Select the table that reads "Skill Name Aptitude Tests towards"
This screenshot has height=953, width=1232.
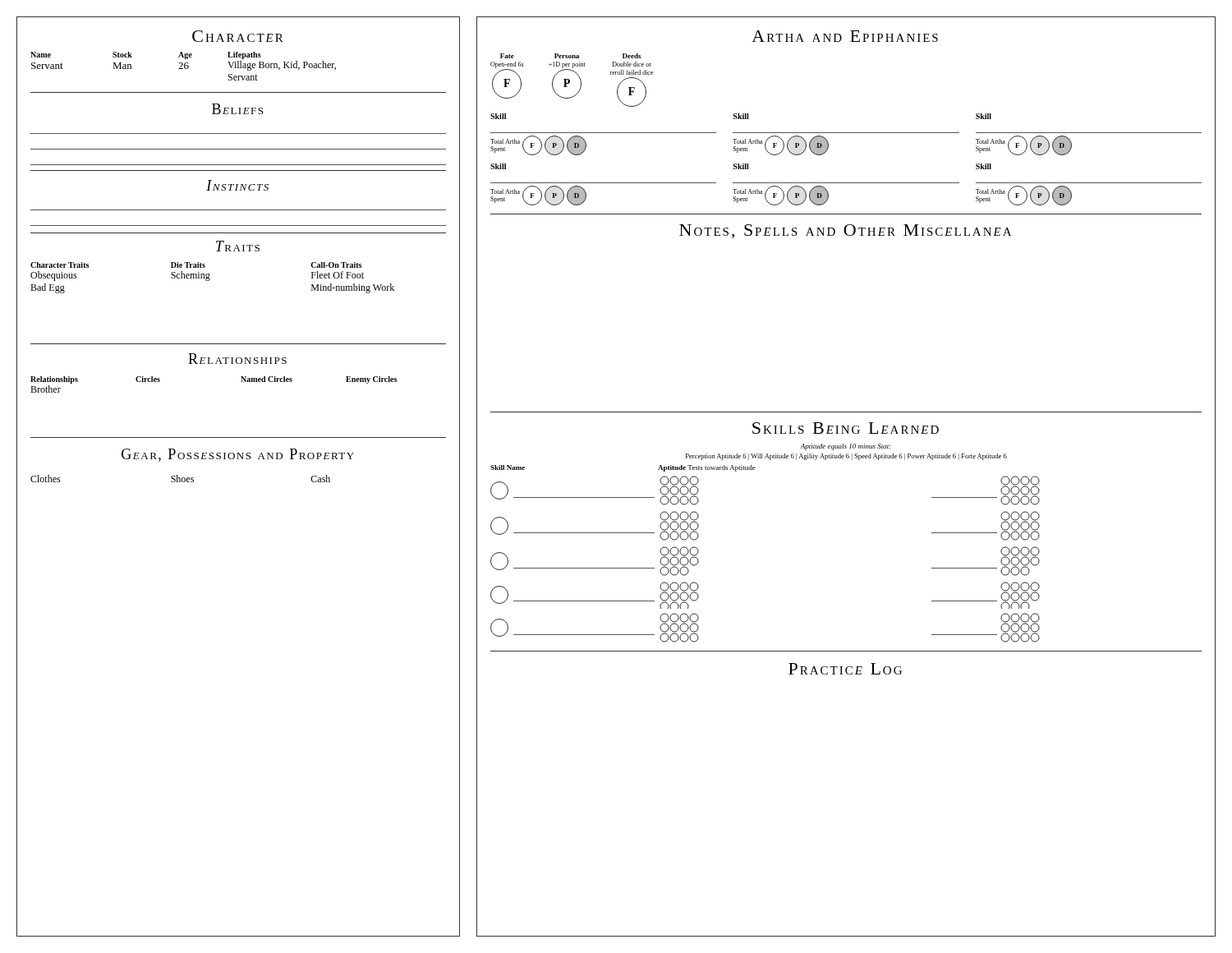[846, 554]
